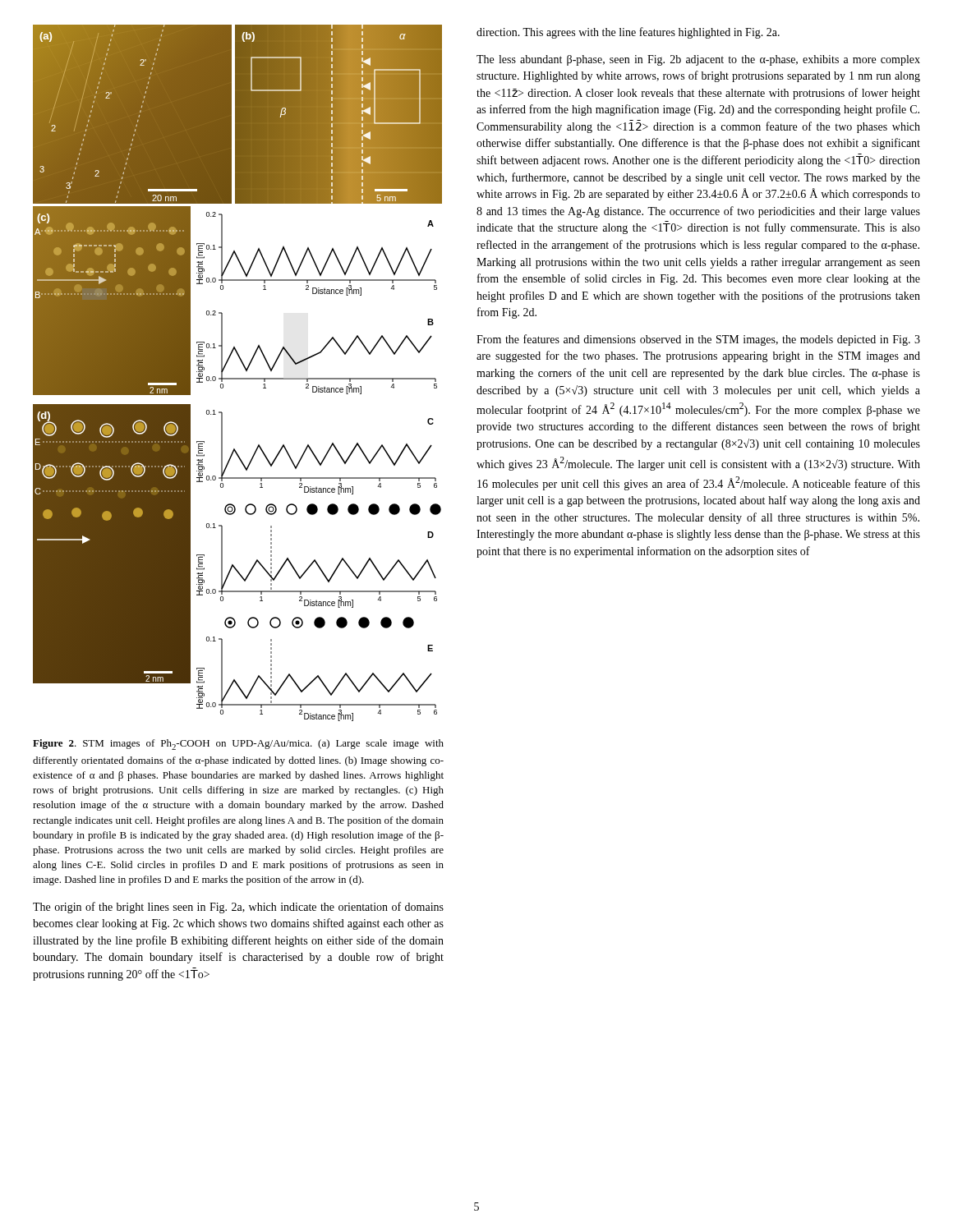Image resolution: width=953 pixels, height=1232 pixels.
Task: Find the photo
Action: click(x=238, y=376)
